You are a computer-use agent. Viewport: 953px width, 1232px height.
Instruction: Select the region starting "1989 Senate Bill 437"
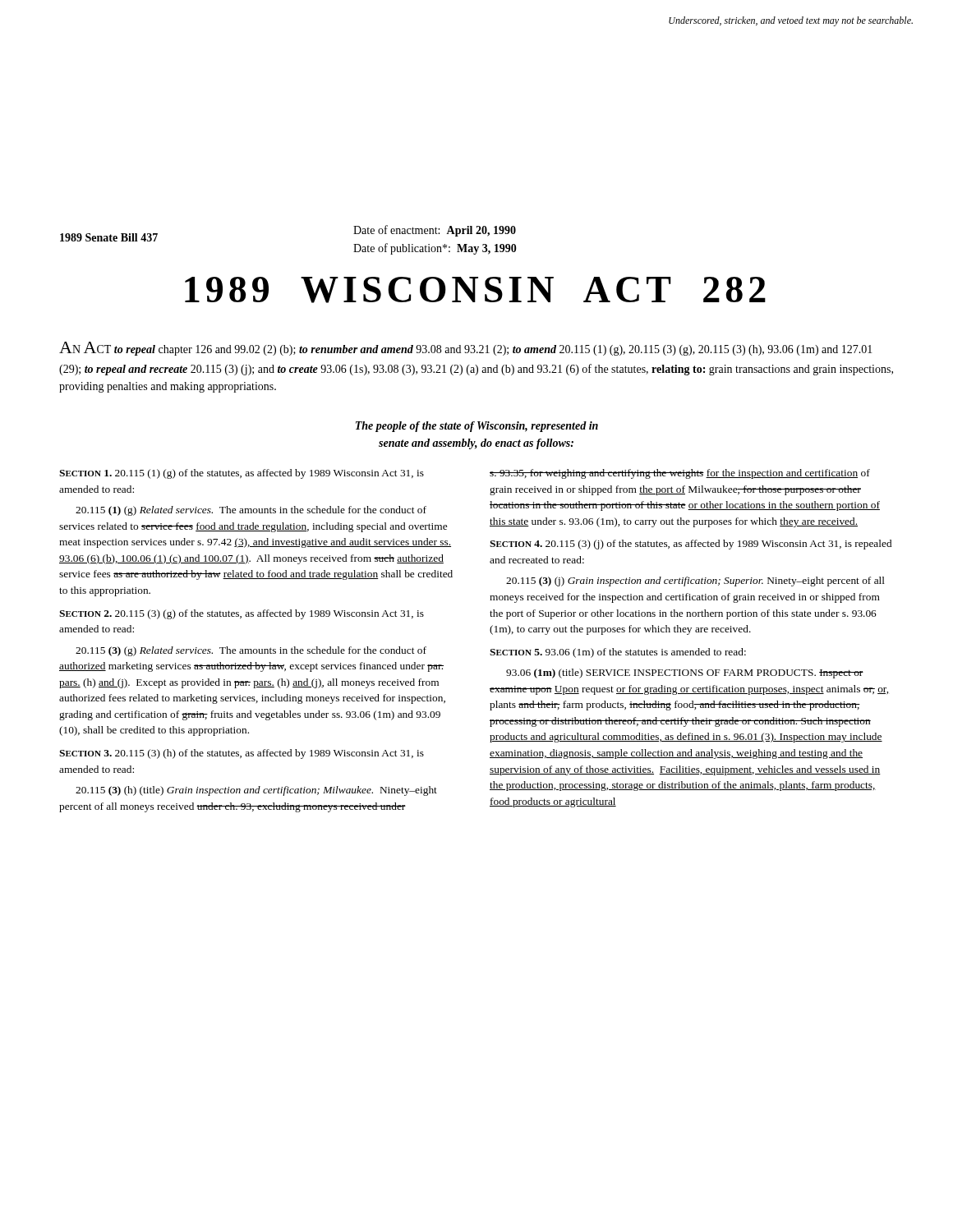click(109, 238)
